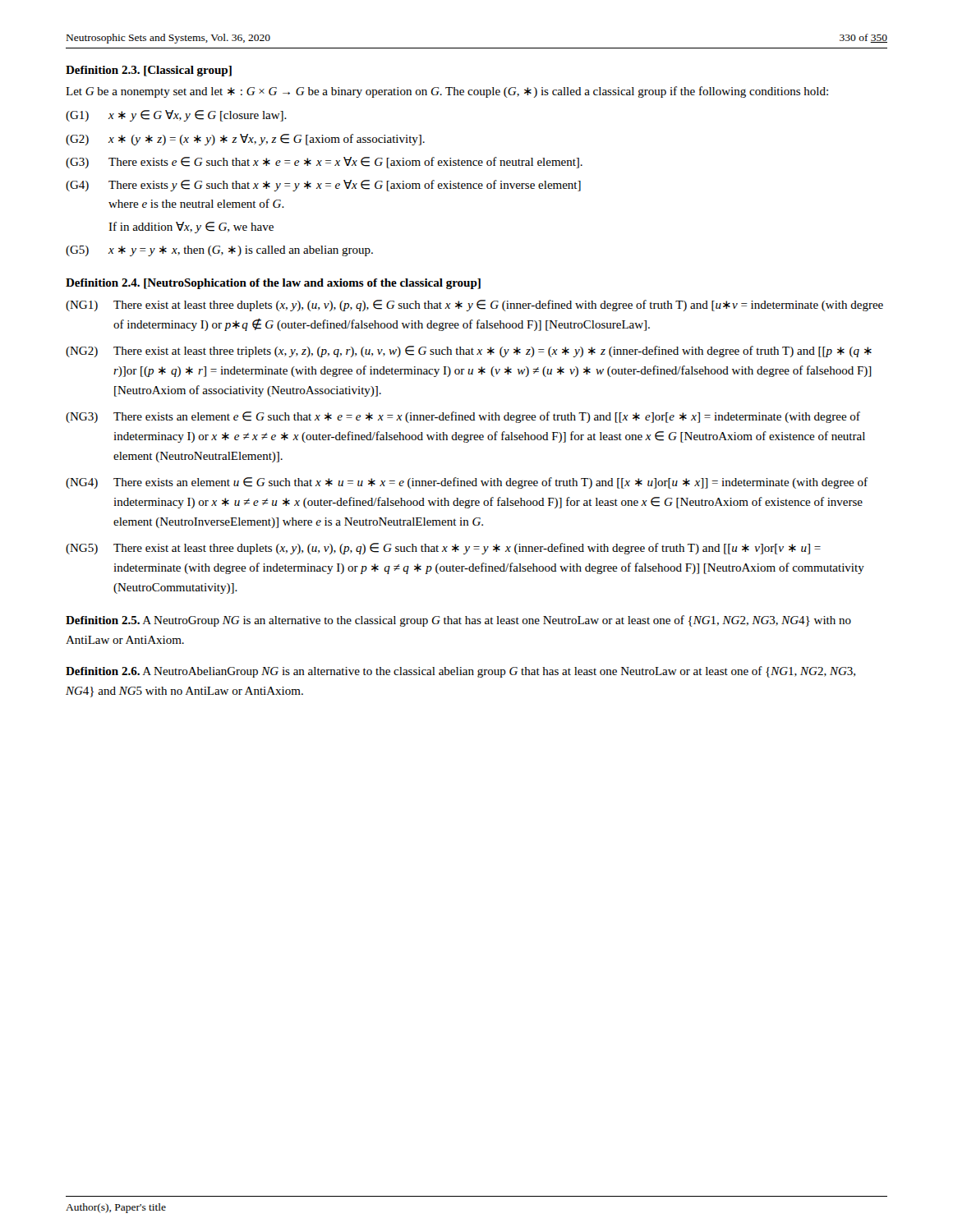Select the text block starting "(G5) x ∗ y ="
This screenshot has width=953, height=1232.
(219, 251)
